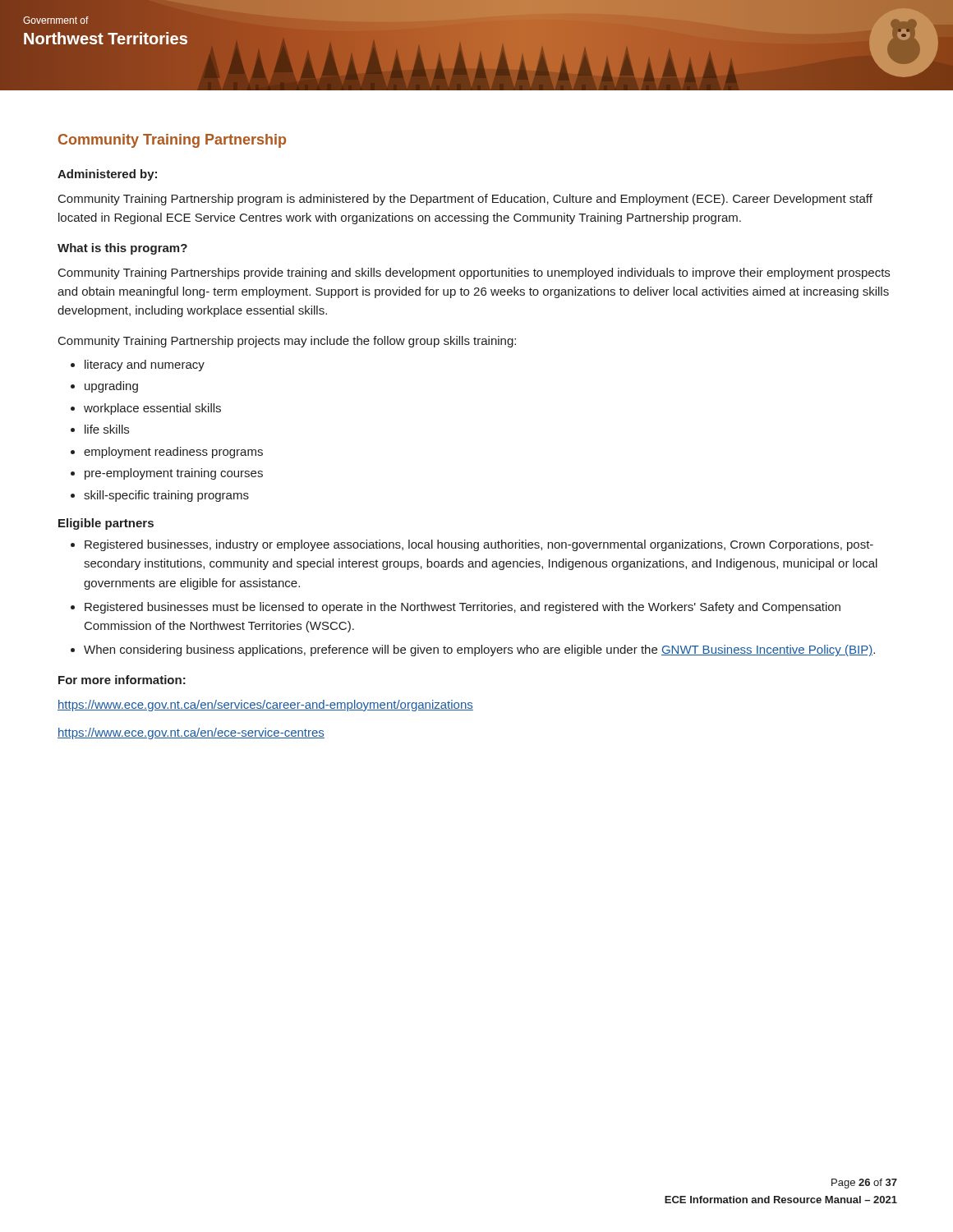This screenshot has width=953, height=1232.
Task: Where does it say "For more information:"?
Action: coord(122,679)
